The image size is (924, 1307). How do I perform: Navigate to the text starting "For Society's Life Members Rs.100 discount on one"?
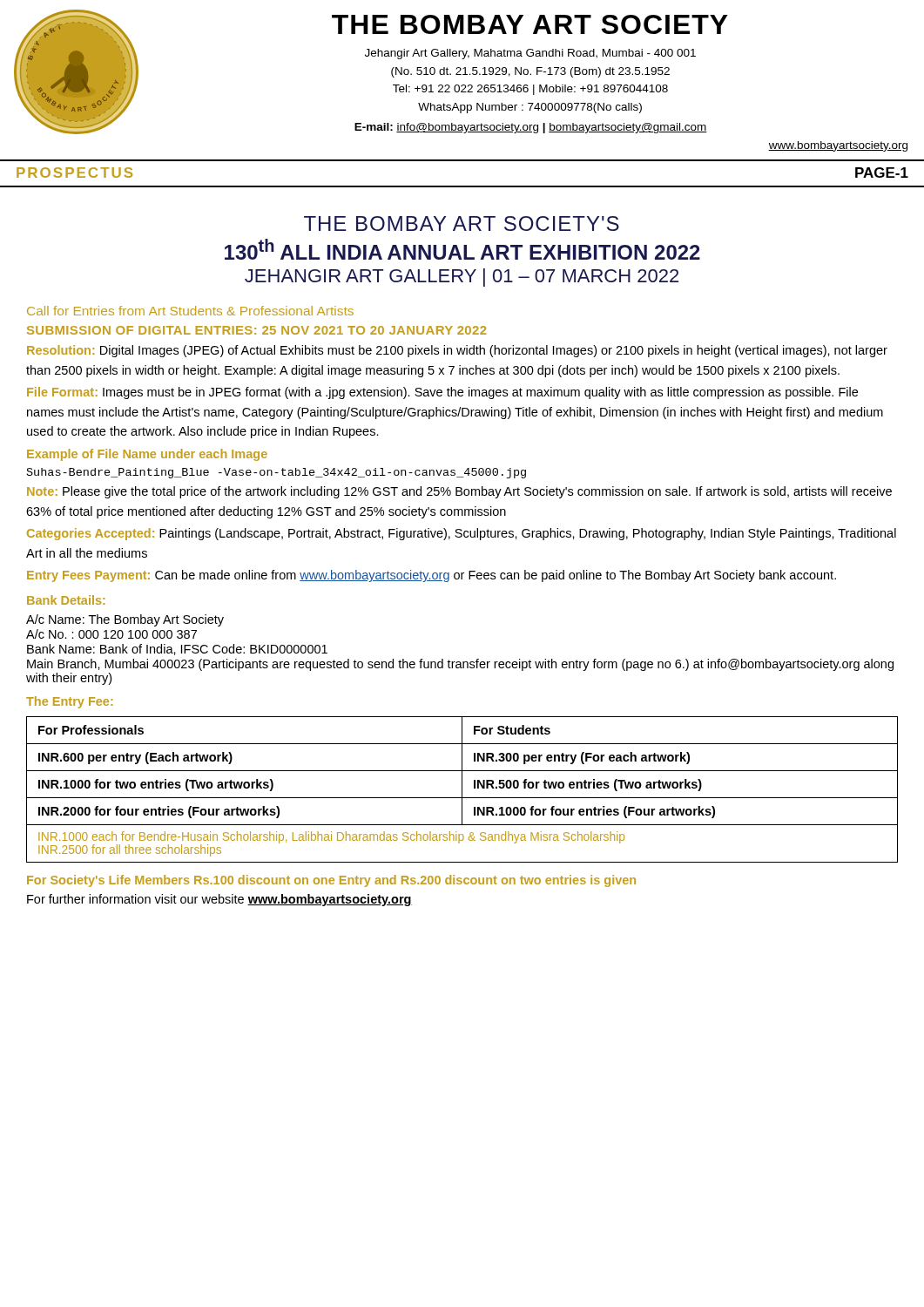point(331,890)
